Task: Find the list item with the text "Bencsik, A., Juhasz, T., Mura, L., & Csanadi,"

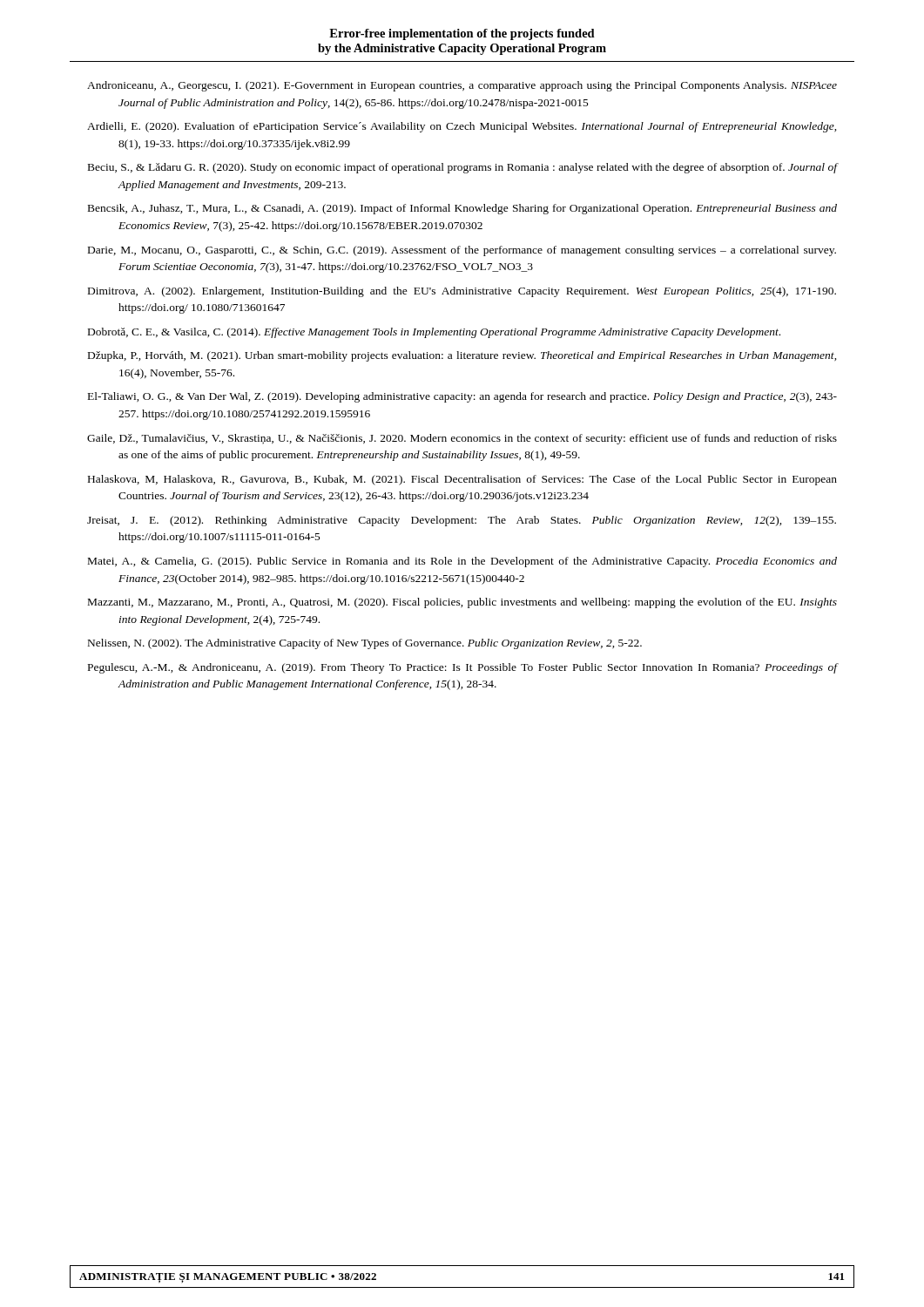Action: click(x=462, y=217)
